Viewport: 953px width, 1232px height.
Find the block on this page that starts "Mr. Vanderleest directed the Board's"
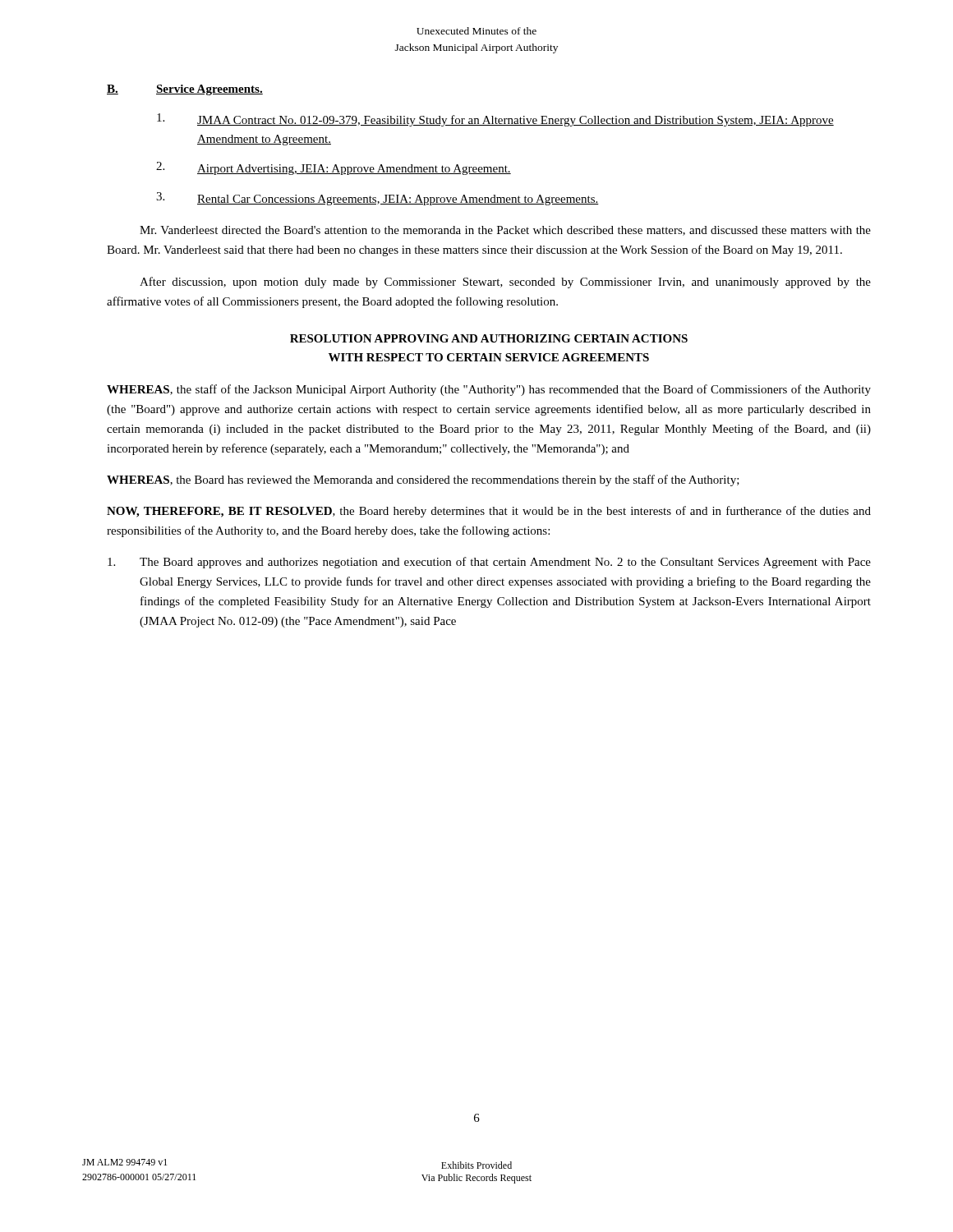coord(489,240)
